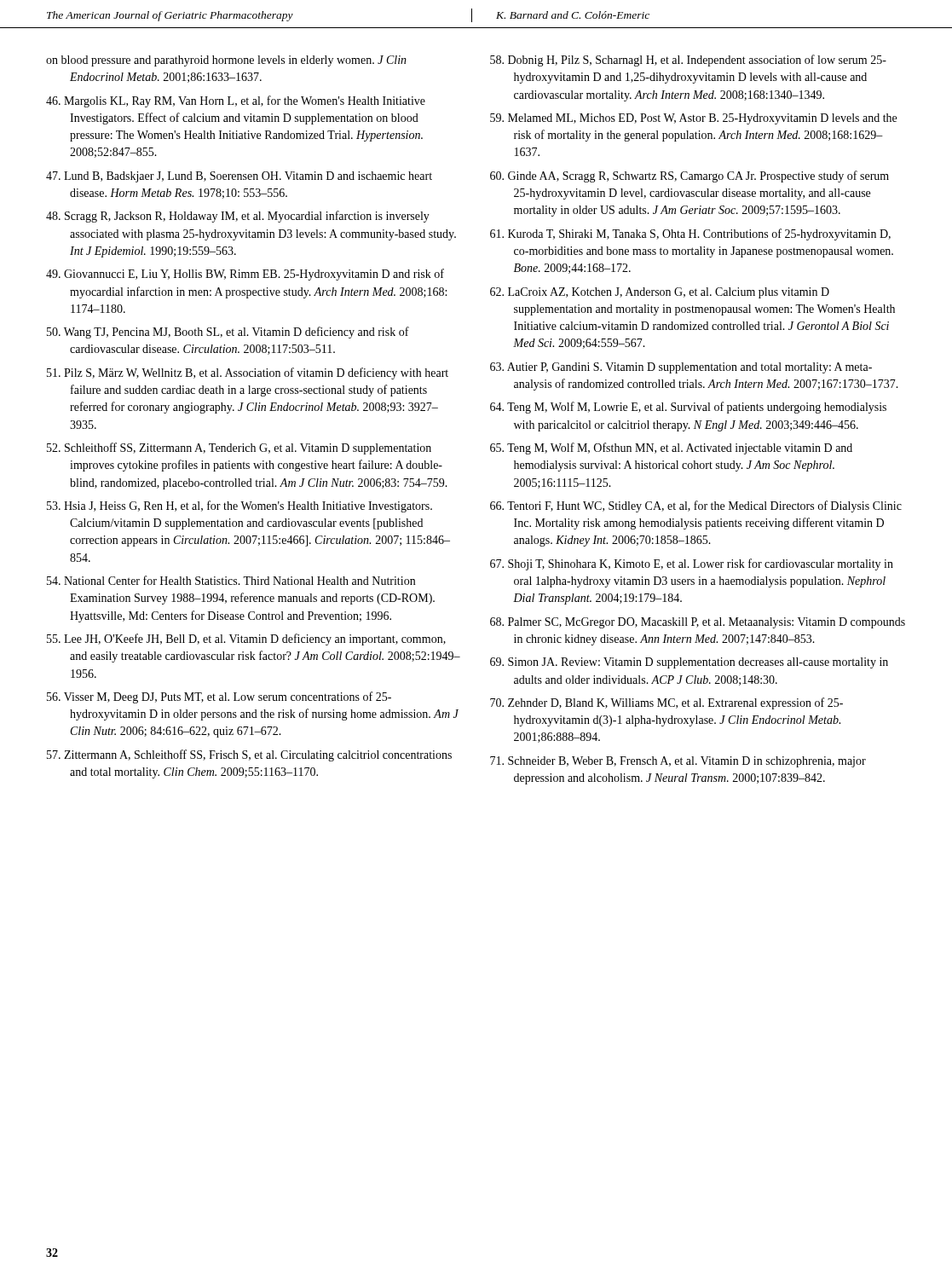Click on the region starting "66. Tentori F,"
952x1279 pixels.
(x=696, y=523)
